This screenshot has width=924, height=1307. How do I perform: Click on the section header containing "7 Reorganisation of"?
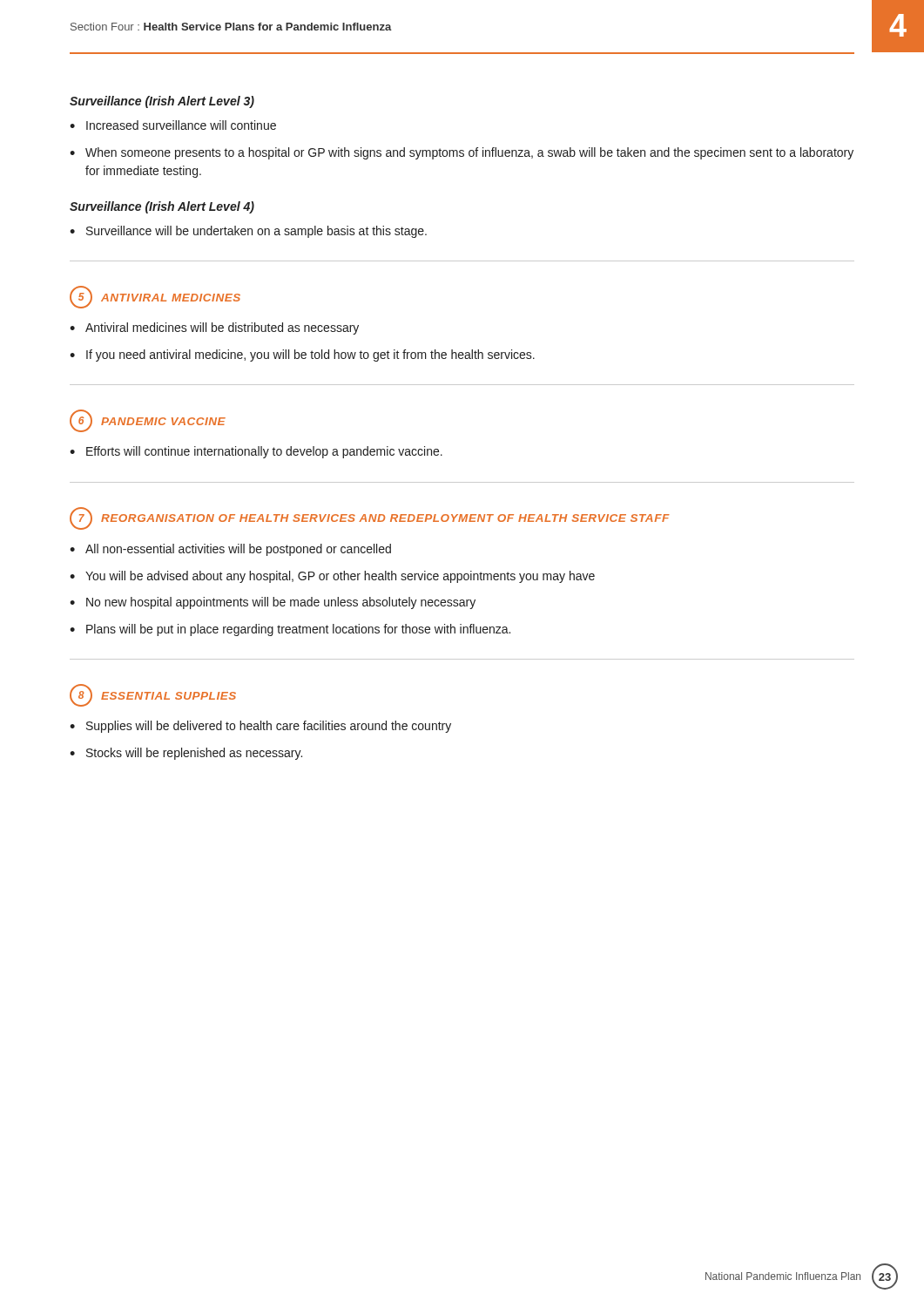[x=370, y=518]
